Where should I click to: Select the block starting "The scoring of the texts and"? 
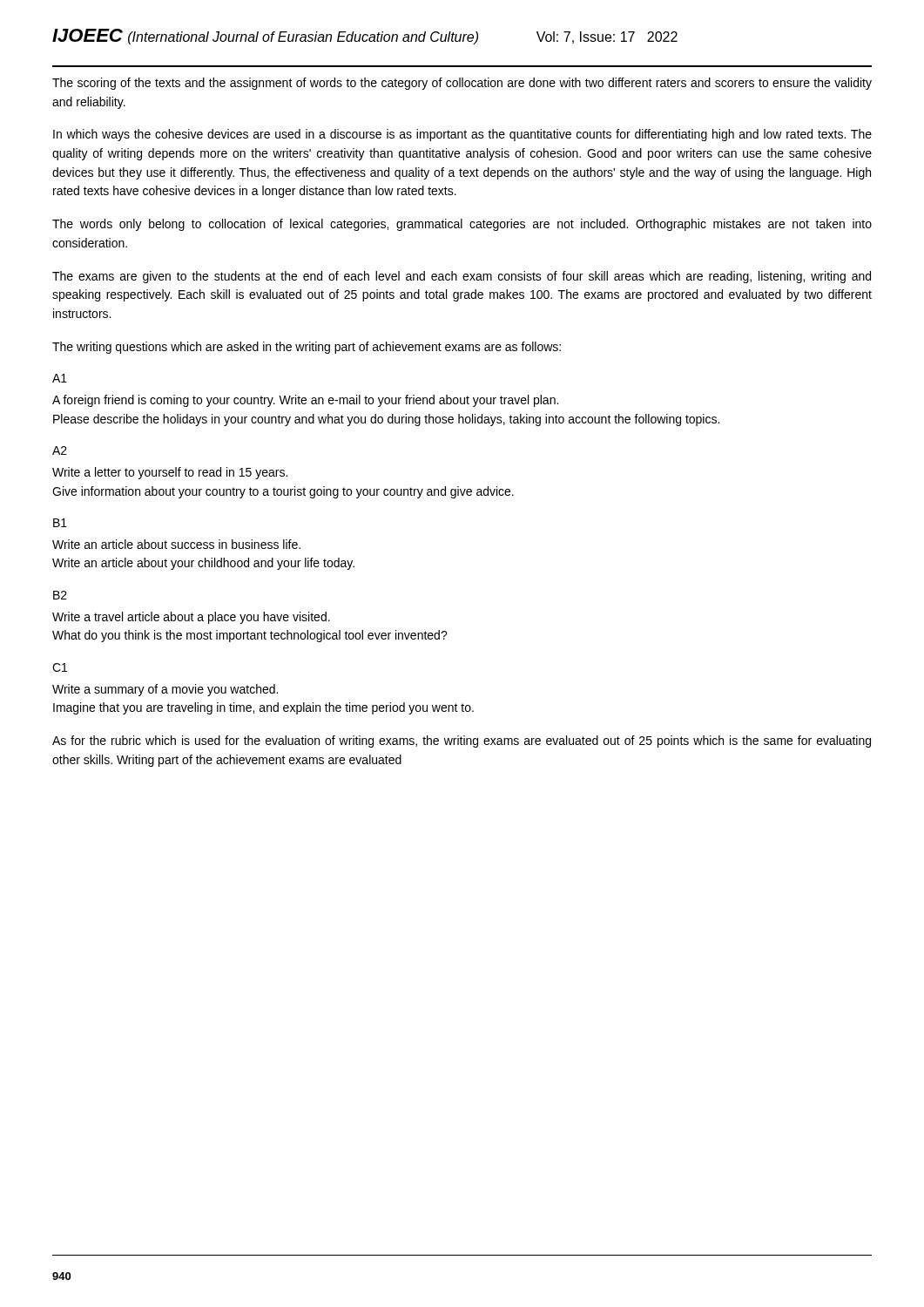pyautogui.click(x=462, y=93)
